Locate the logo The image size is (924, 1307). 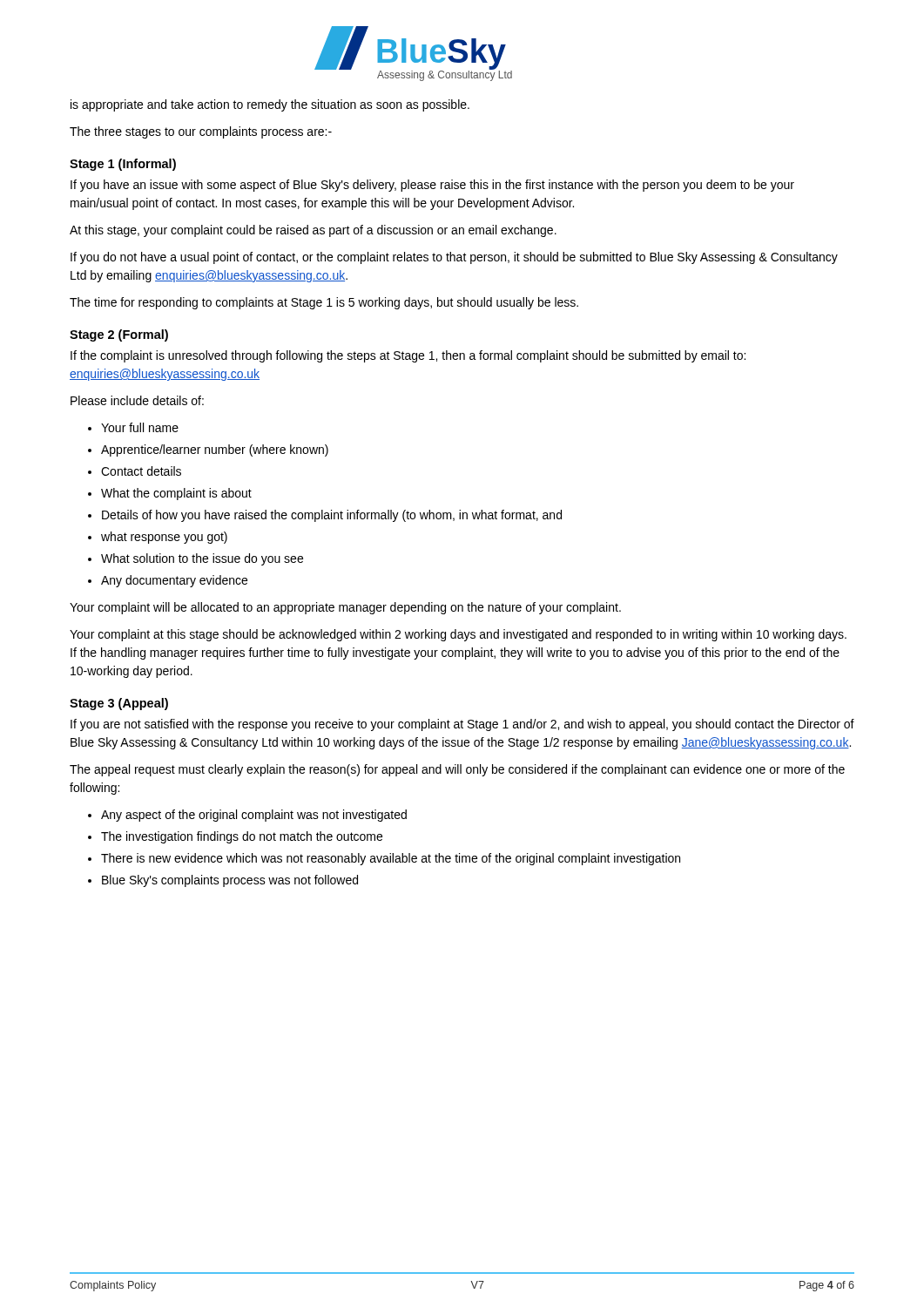click(x=462, y=51)
